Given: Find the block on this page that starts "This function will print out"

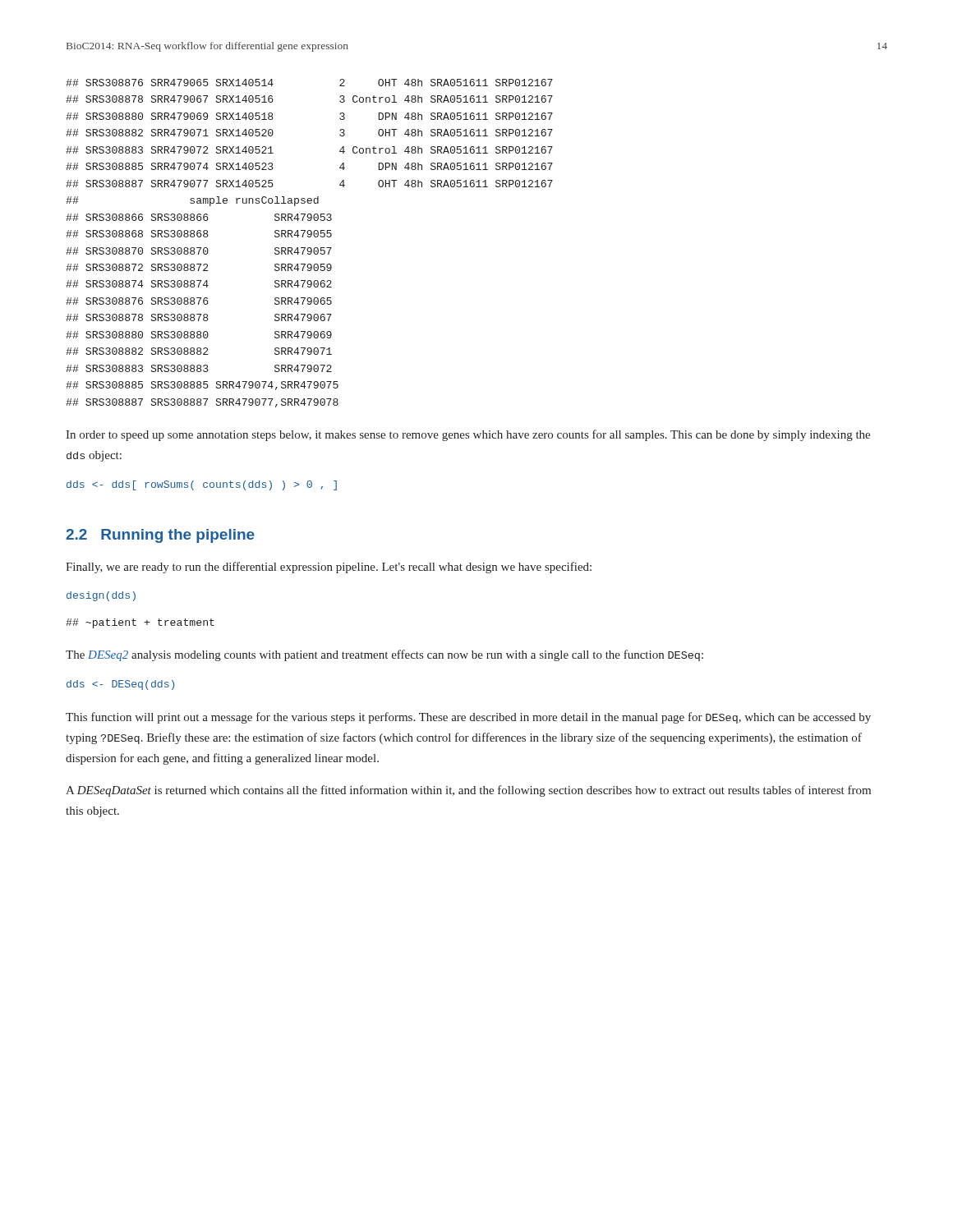Looking at the screenshot, I should [468, 738].
